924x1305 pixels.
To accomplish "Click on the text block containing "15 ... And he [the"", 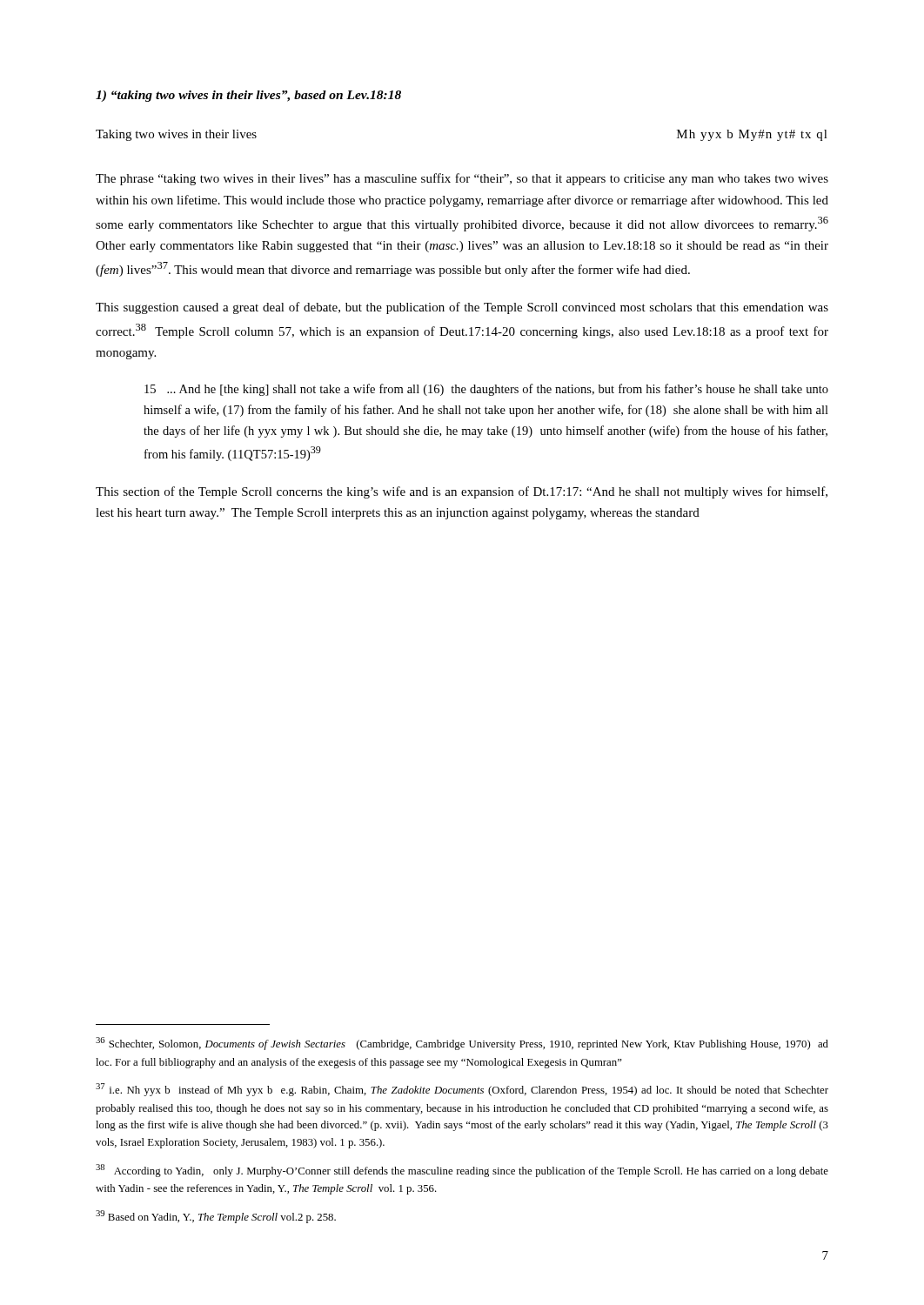I will (x=486, y=421).
